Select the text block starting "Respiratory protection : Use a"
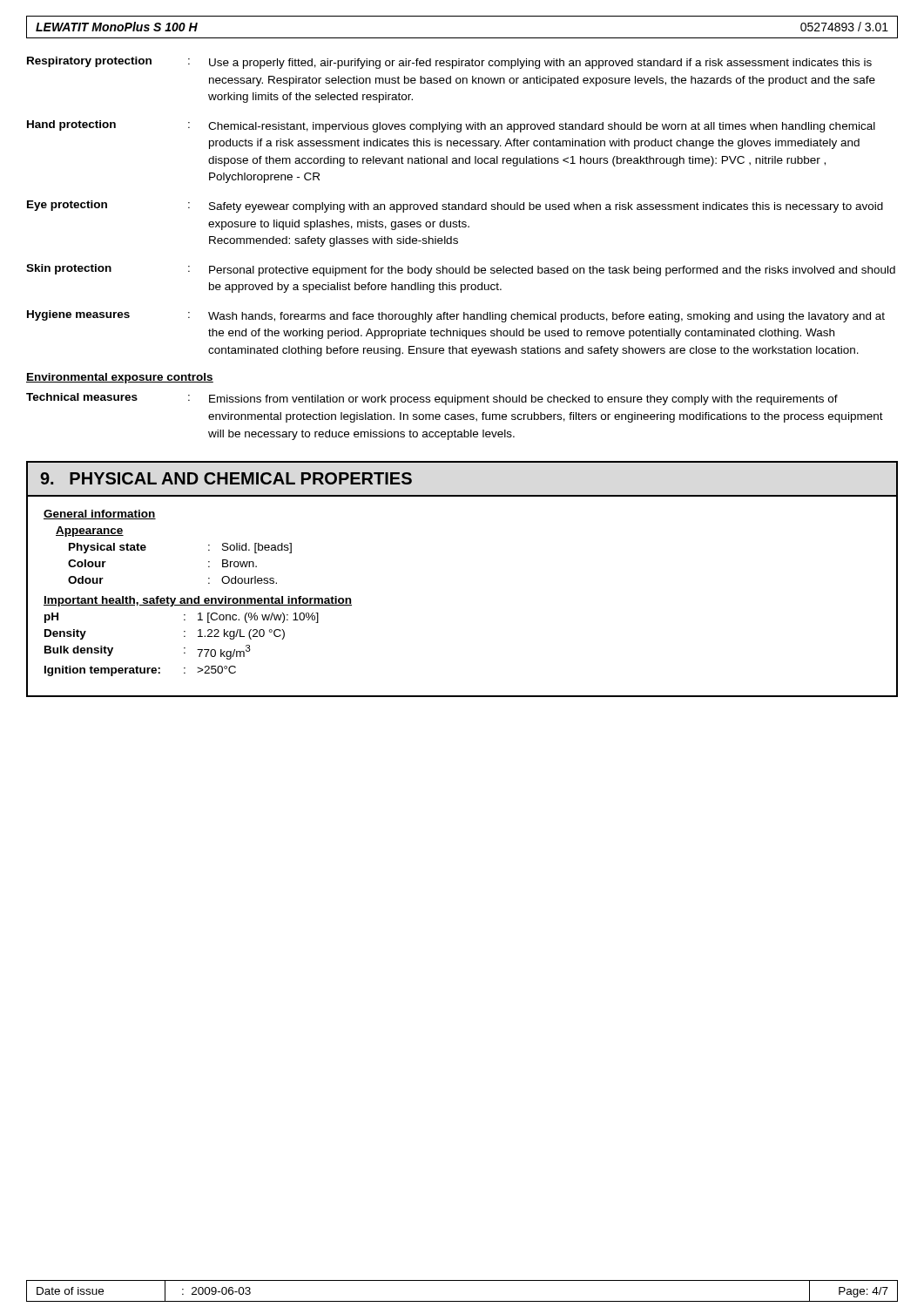This screenshot has width=924, height=1307. tap(462, 80)
